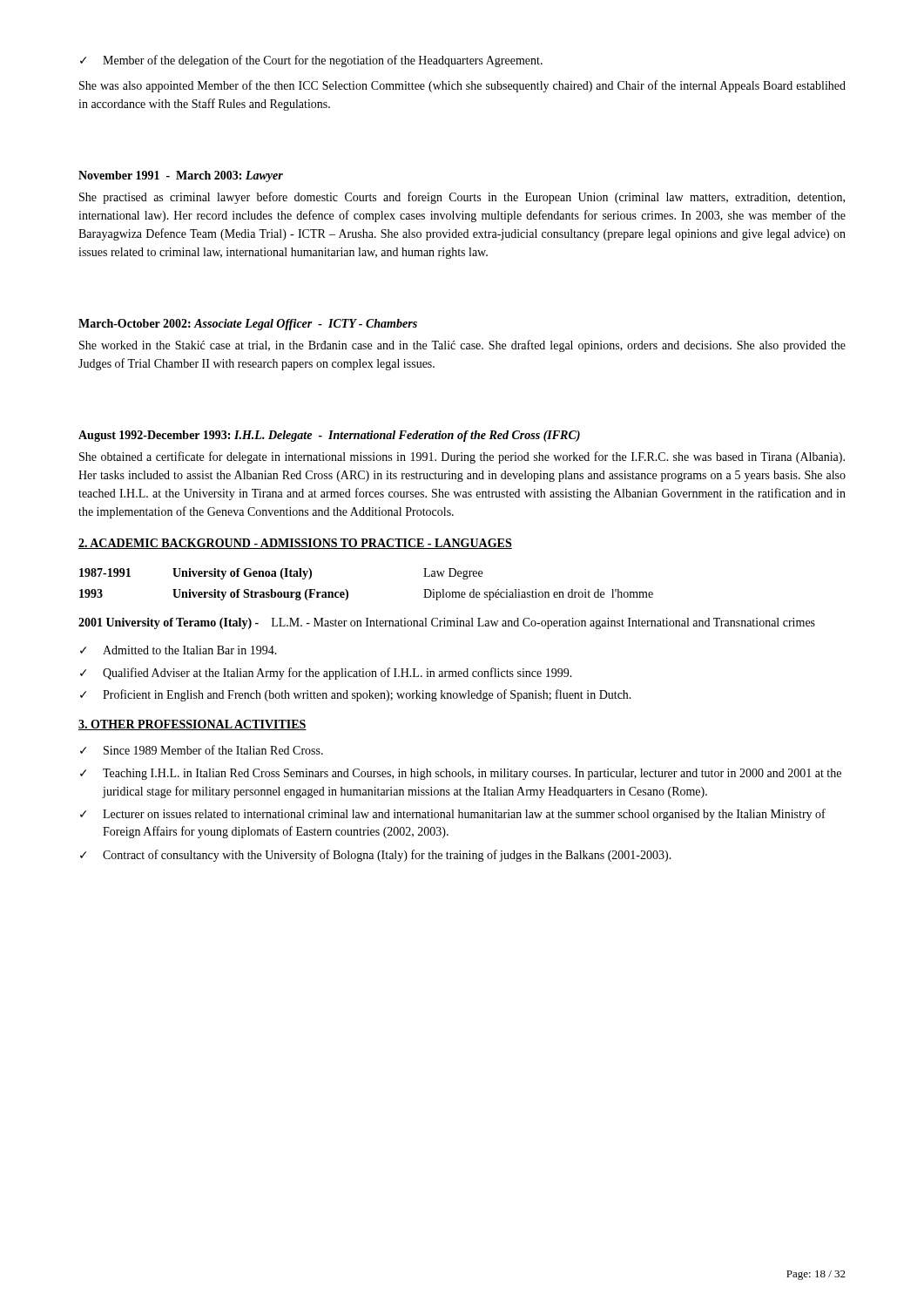Navigate to the text starting "3. OTHER PROFESSIONAL ACTIVITIES"

point(192,725)
